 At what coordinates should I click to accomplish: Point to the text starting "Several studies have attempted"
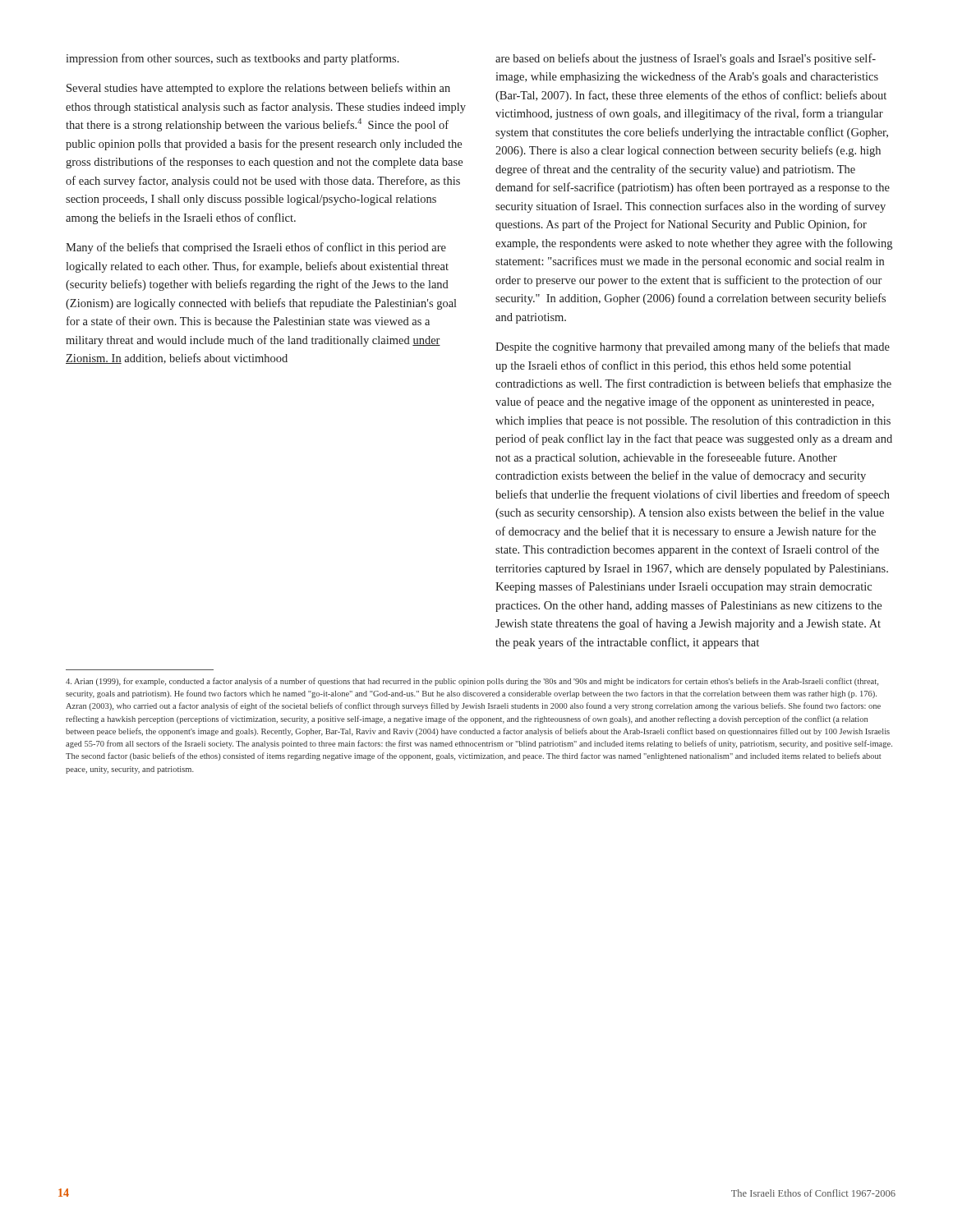point(266,153)
